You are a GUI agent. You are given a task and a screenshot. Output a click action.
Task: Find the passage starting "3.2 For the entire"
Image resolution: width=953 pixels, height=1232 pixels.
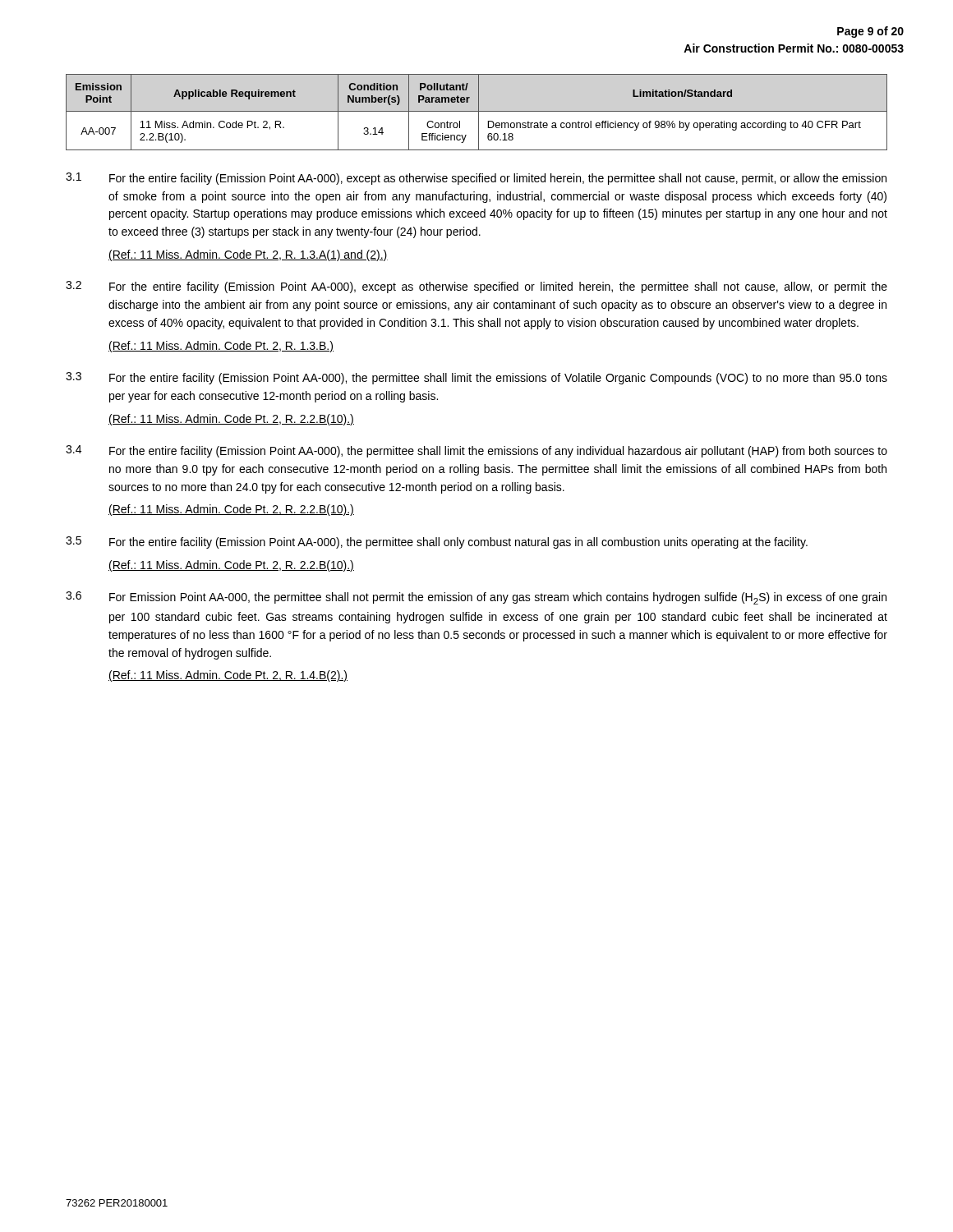(476, 317)
